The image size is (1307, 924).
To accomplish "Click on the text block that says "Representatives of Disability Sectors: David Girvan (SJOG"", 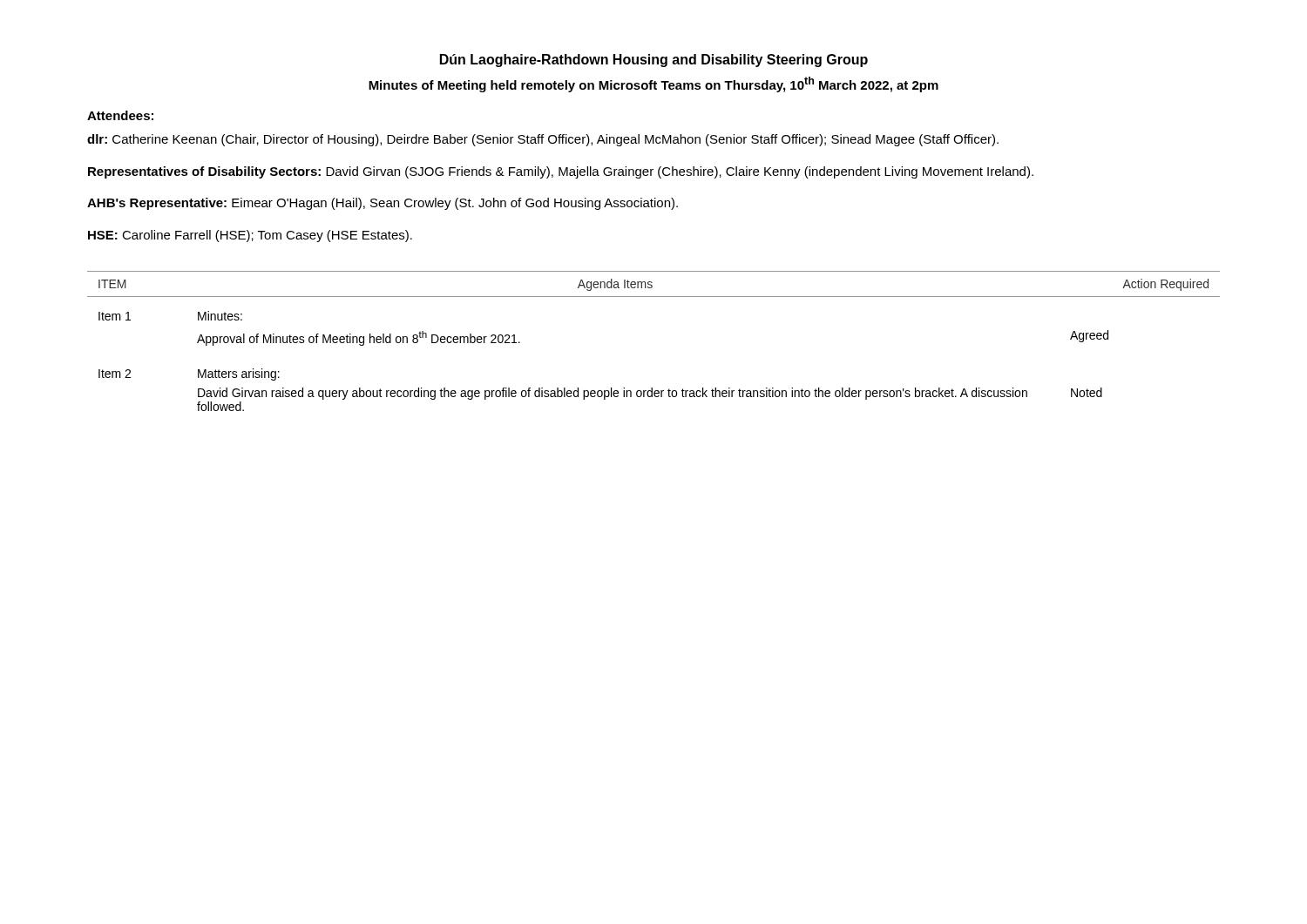I will [561, 171].
